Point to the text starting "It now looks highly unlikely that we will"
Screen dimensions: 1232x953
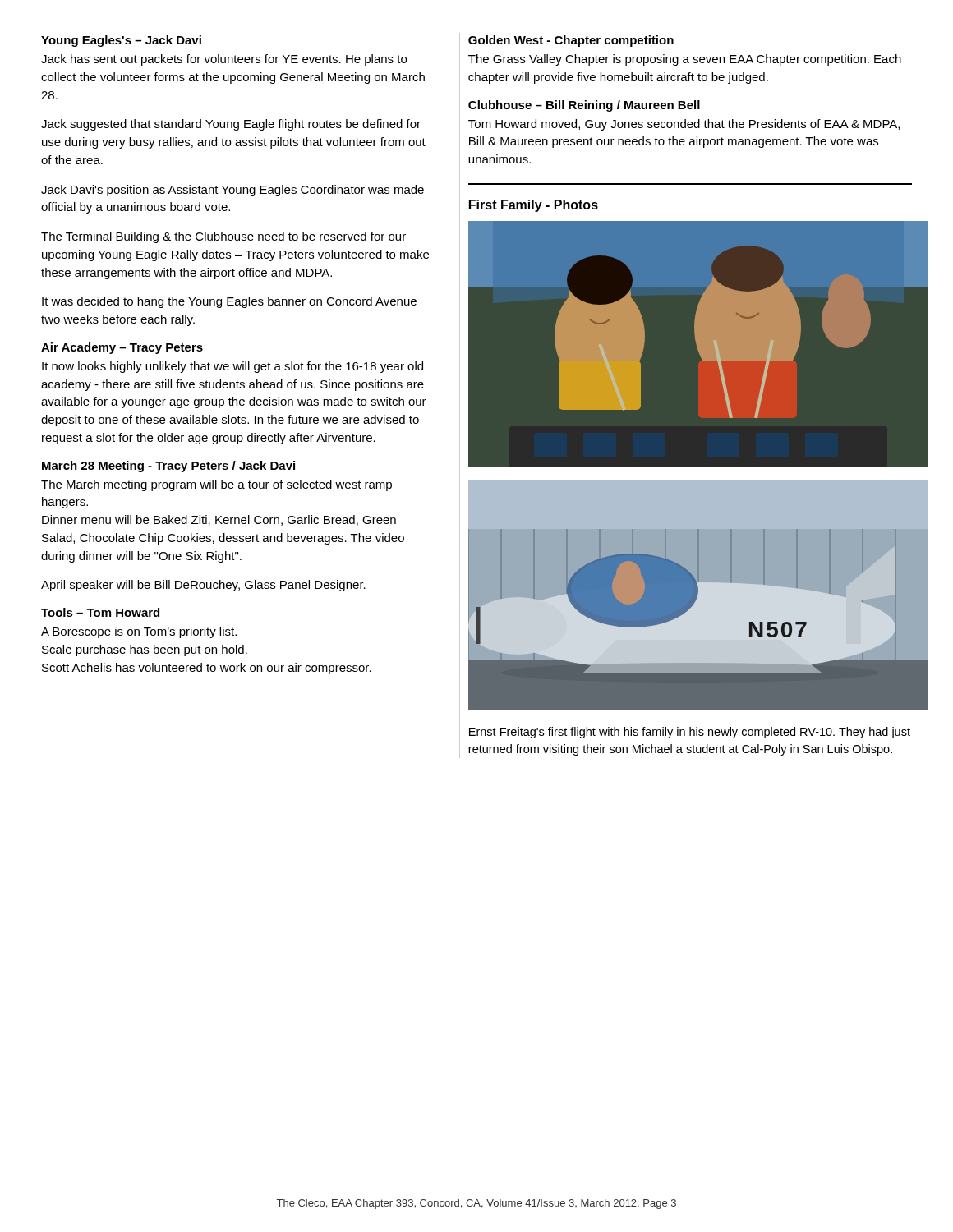click(234, 401)
